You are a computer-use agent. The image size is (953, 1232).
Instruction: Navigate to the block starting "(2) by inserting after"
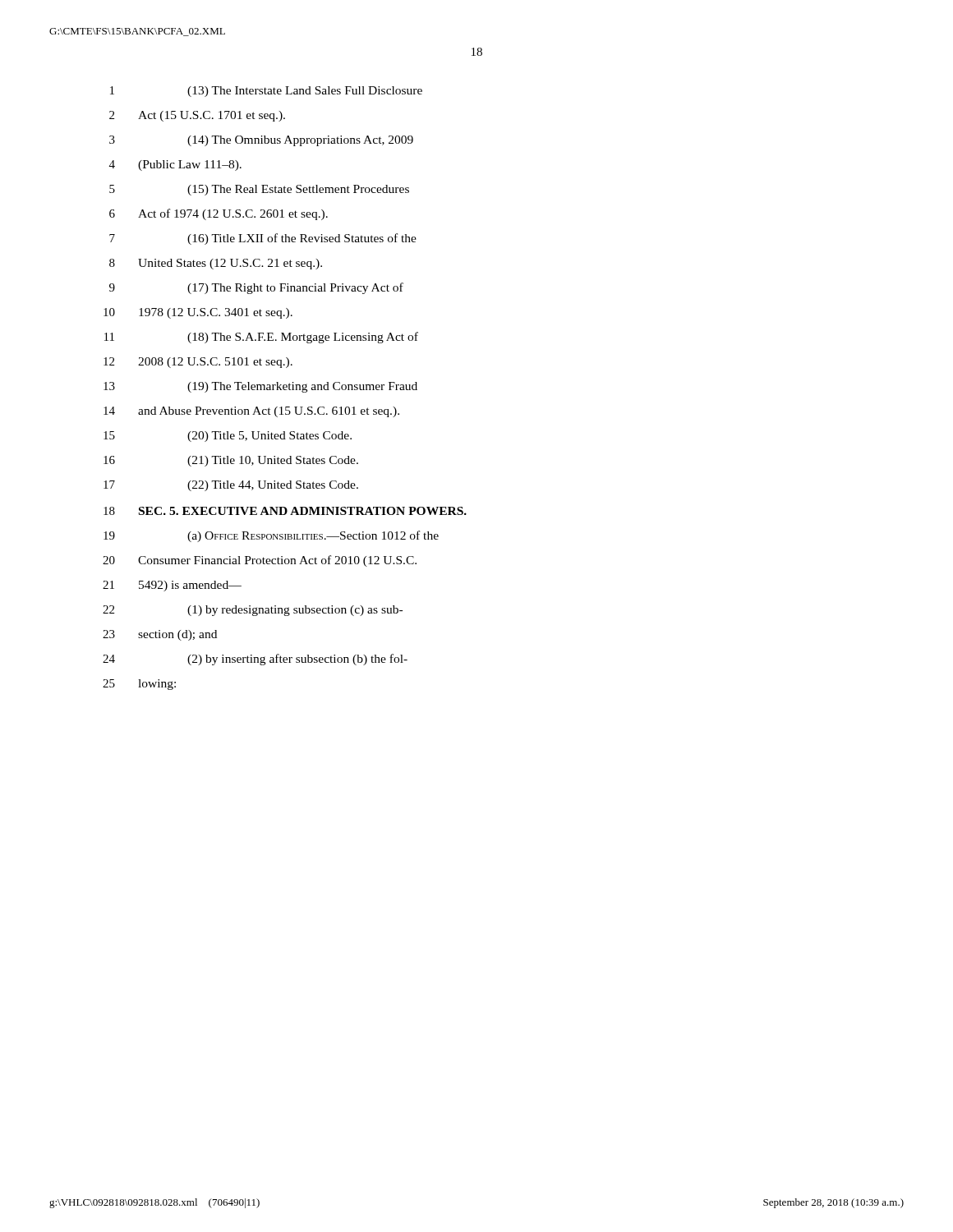click(x=297, y=658)
